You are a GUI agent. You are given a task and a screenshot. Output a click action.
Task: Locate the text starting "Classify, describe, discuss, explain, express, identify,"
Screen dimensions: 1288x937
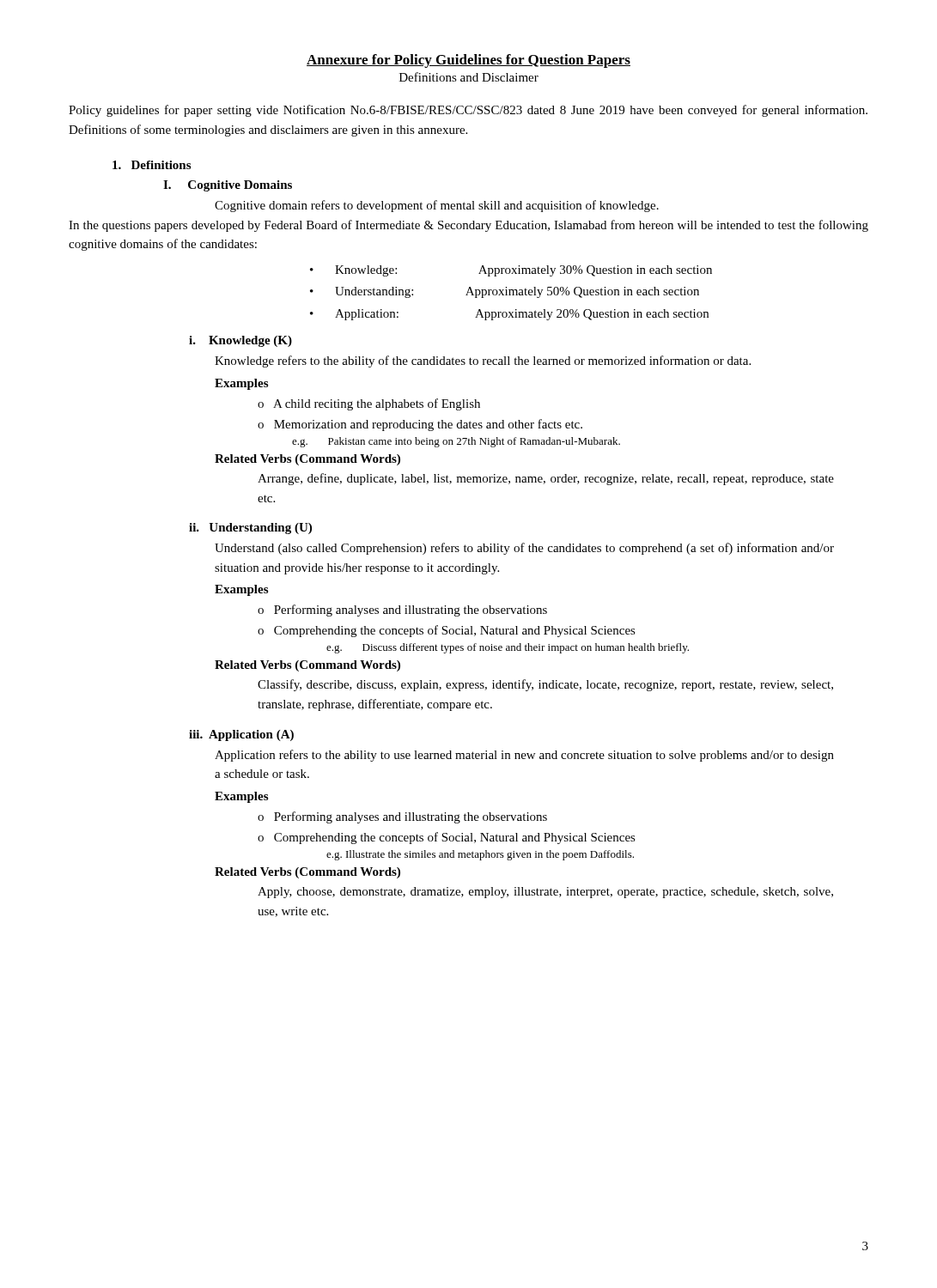point(546,694)
